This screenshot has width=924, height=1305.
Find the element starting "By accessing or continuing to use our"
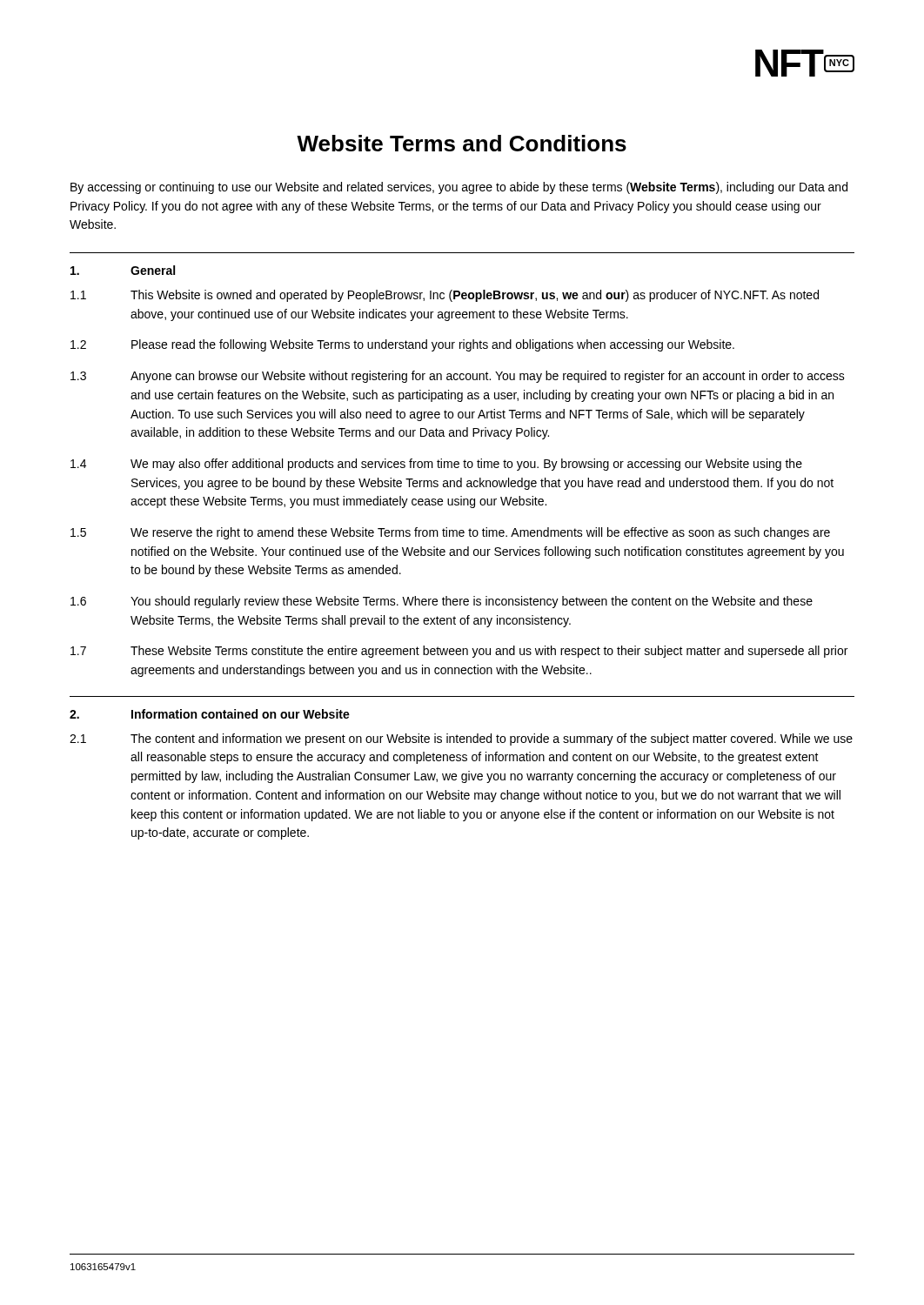[x=459, y=206]
